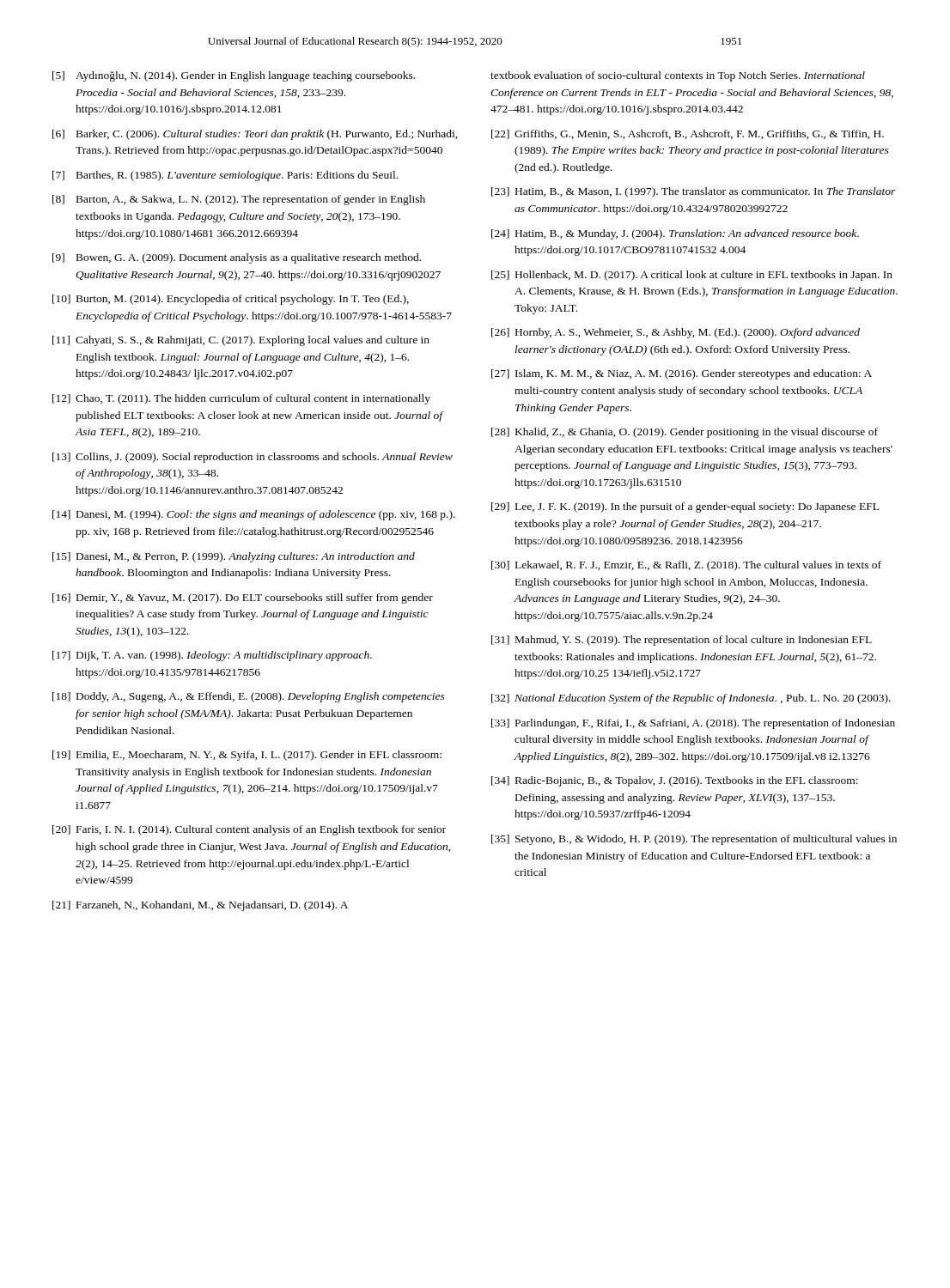Select the list item containing "[20] Faris, I. N. I."

tap(256, 855)
